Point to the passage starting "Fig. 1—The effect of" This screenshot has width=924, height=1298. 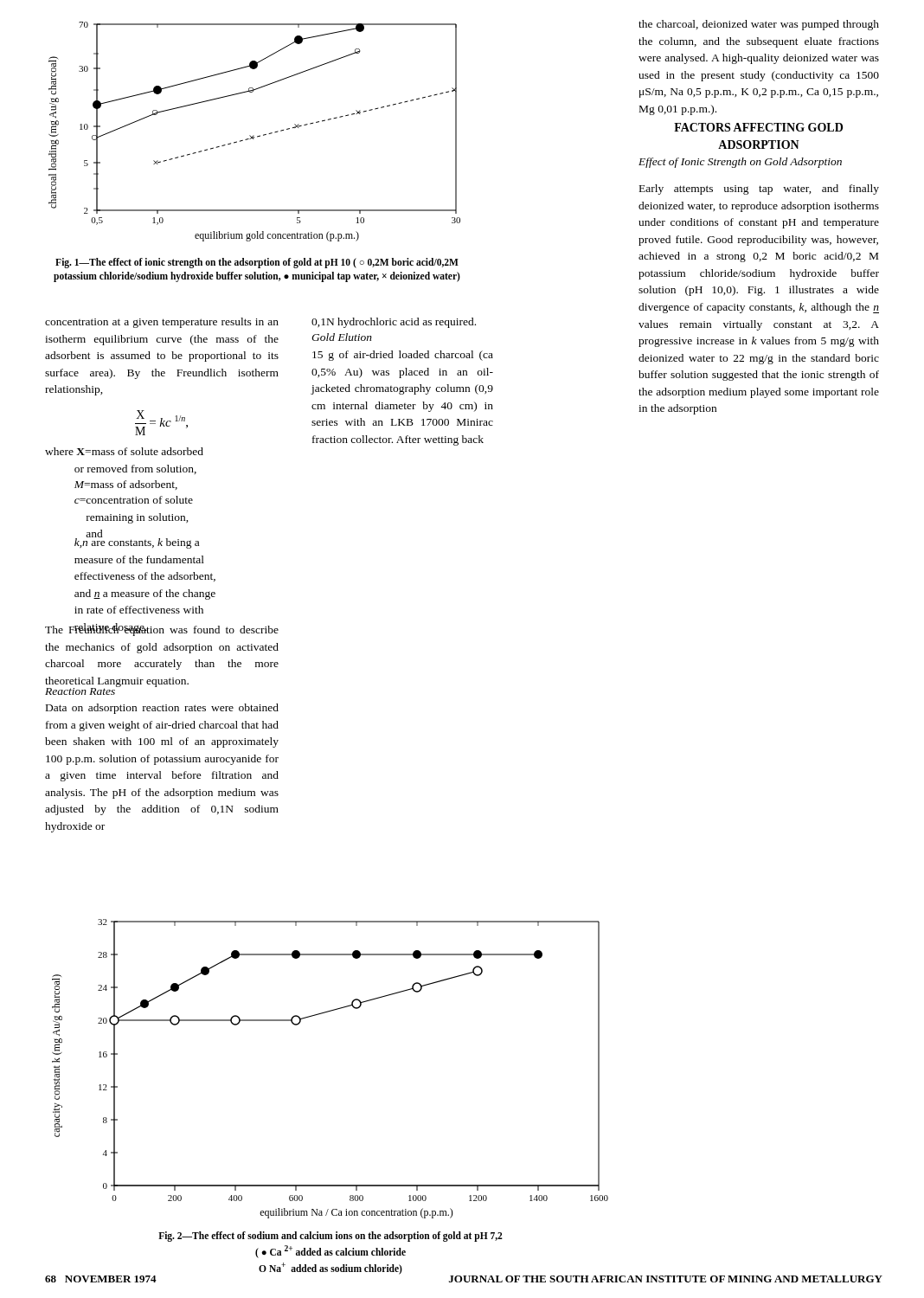click(x=257, y=269)
